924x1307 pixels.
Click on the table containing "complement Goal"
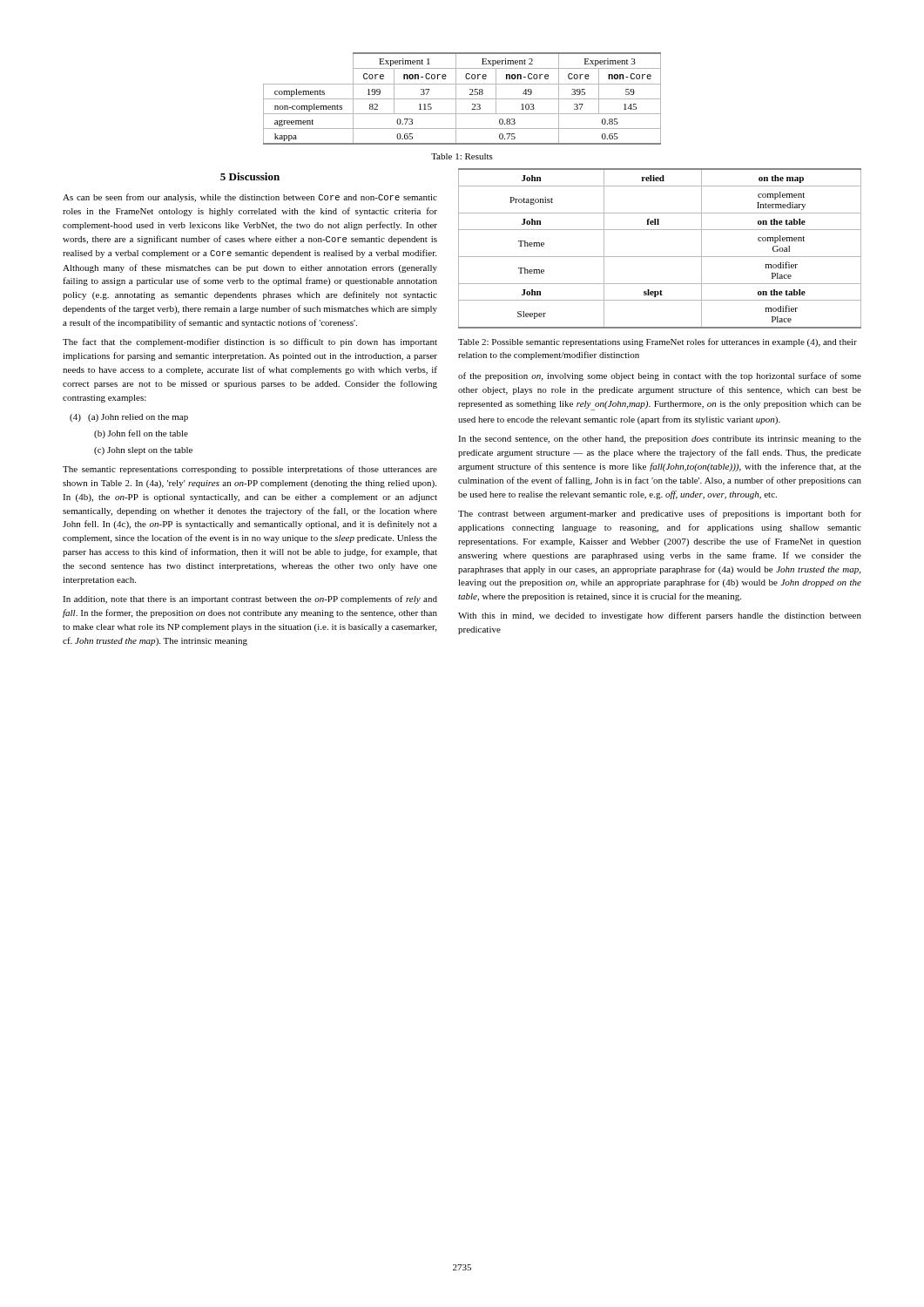point(660,248)
